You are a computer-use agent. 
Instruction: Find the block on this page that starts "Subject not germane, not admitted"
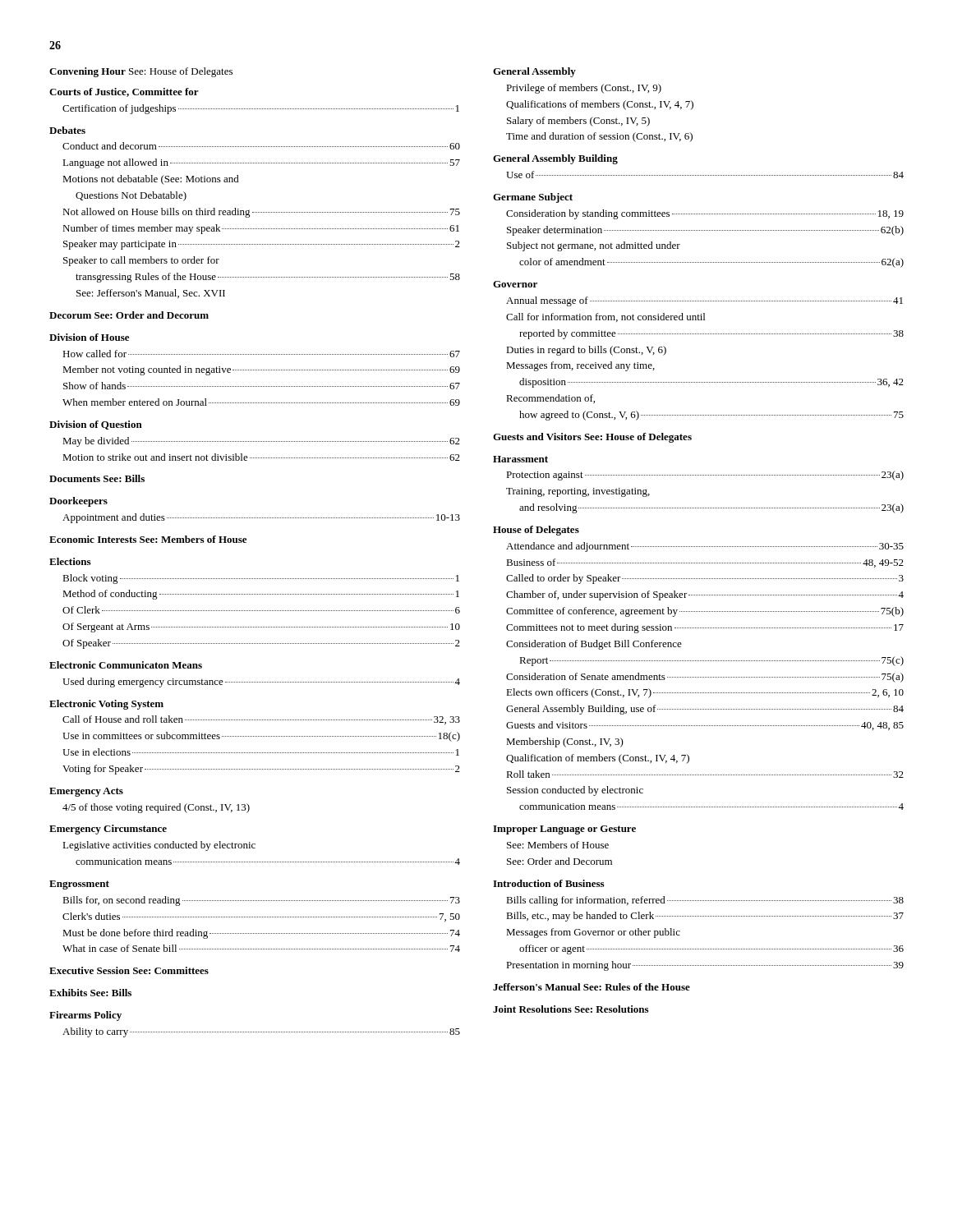(593, 246)
